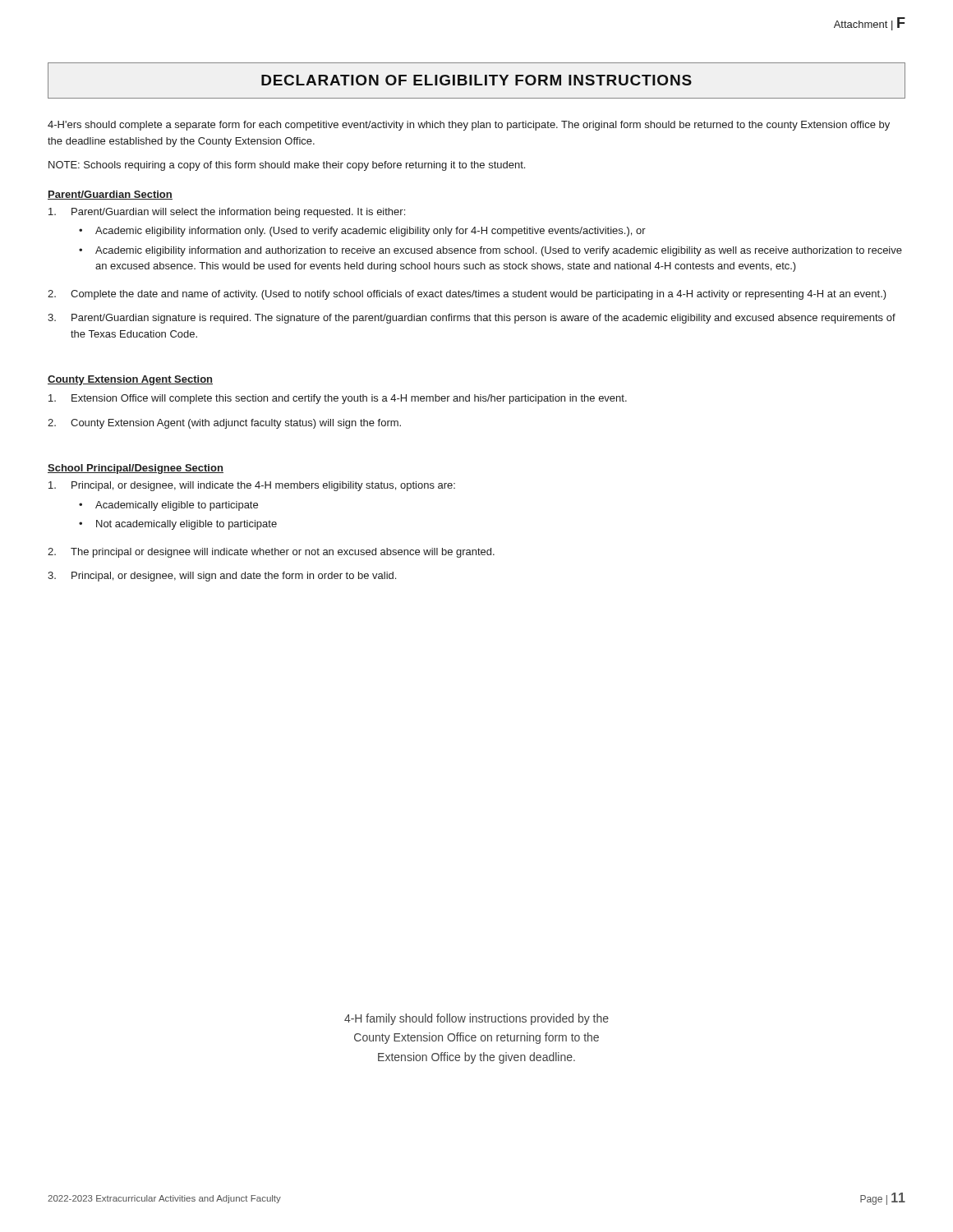Locate the text block starting "NOTE: Schools requiring a copy of this"

(x=287, y=165)
